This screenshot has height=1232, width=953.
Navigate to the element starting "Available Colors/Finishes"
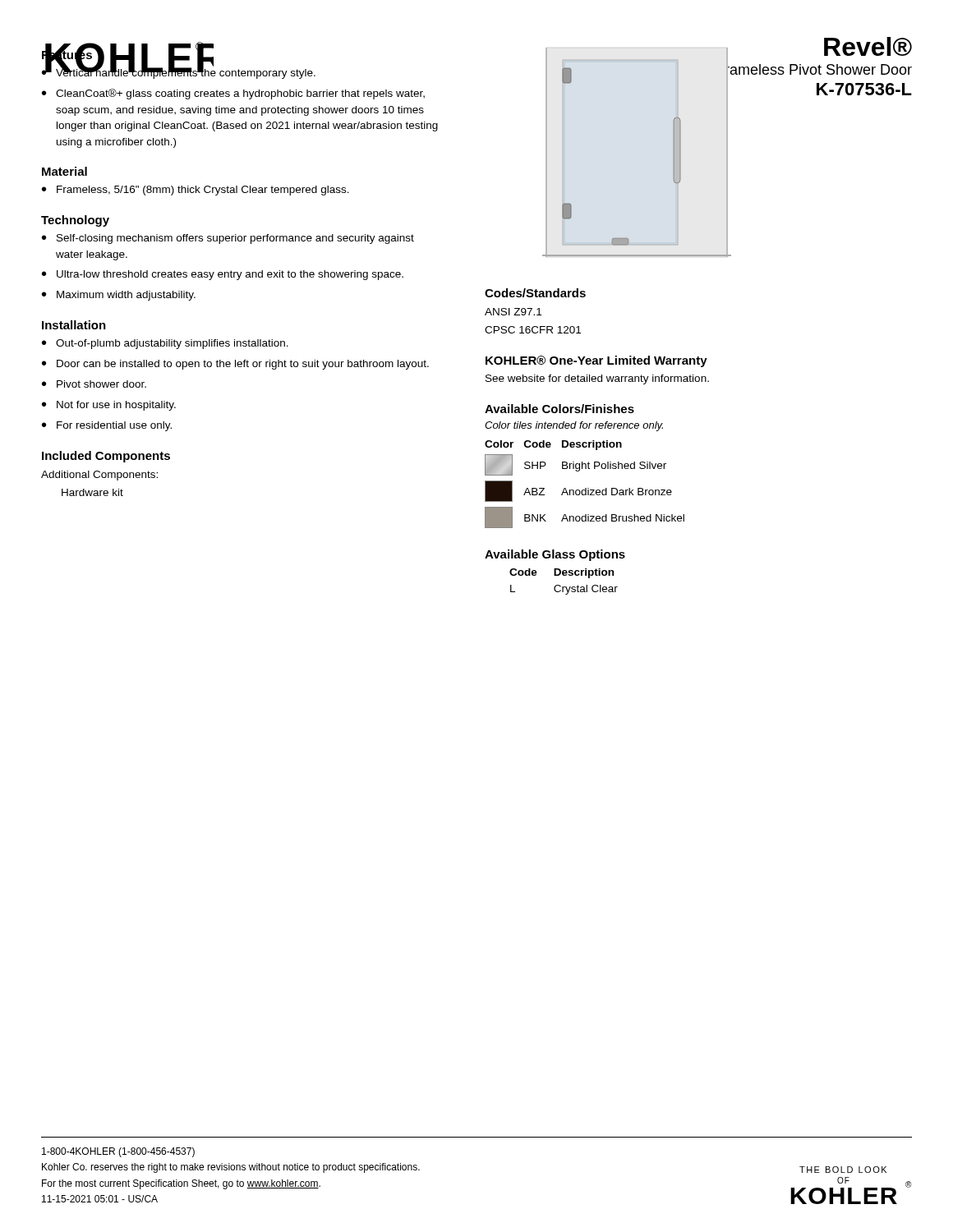click(559, 409)
